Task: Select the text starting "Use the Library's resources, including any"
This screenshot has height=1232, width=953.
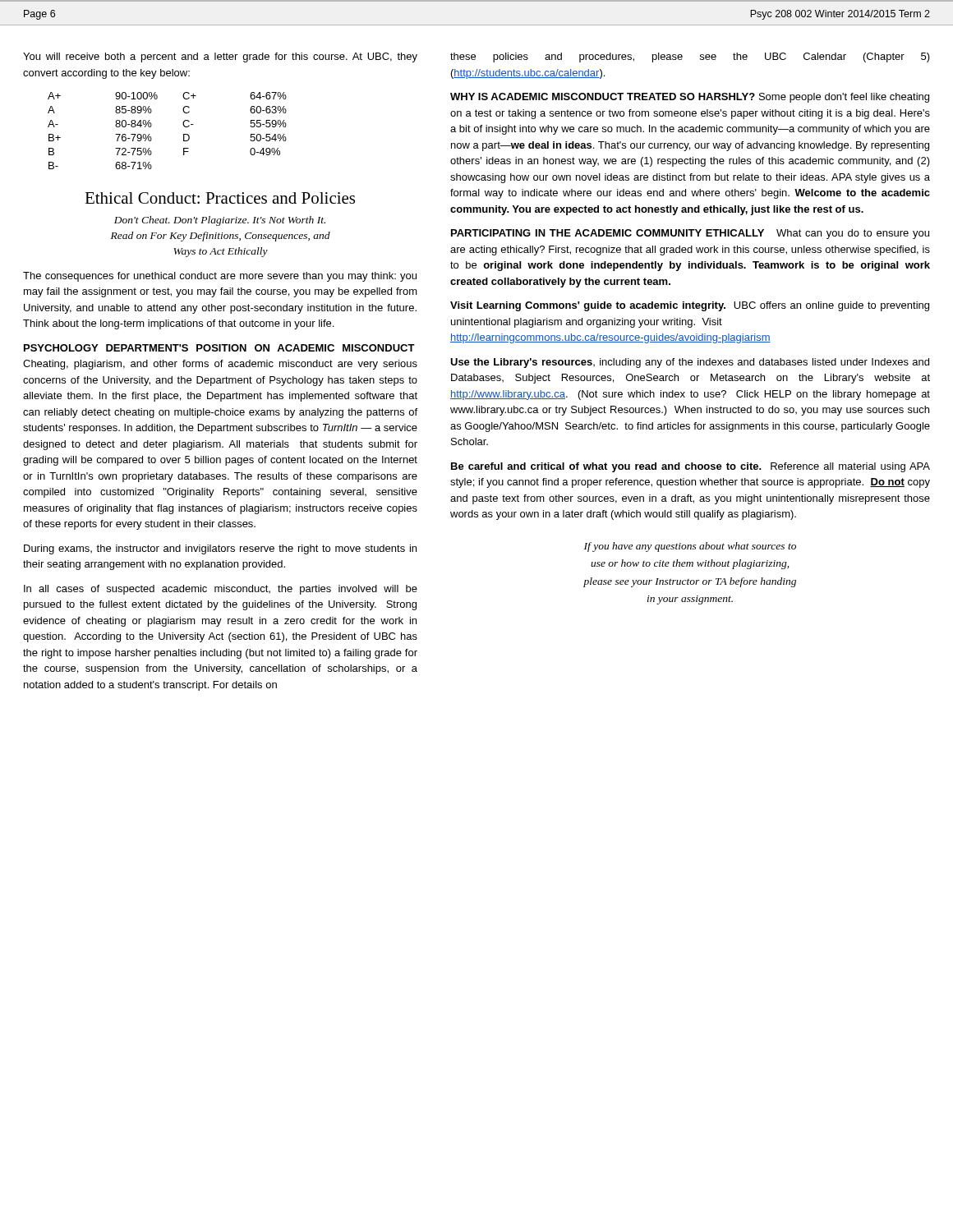Action: pyautogui.click(x=690, y=401)
